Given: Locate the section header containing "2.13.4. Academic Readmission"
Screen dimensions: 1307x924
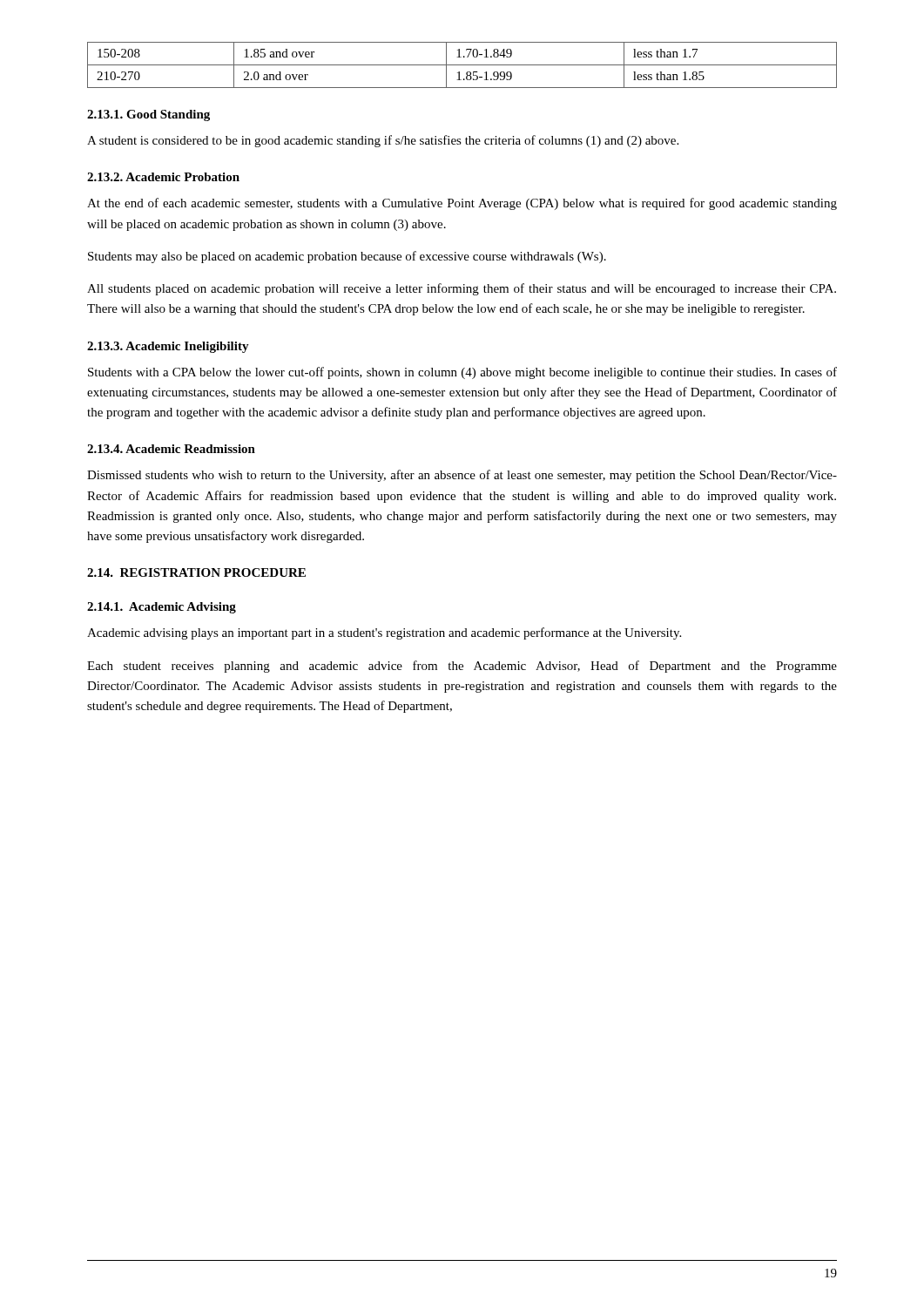Looking at the screenshot, I should [171, 449].
